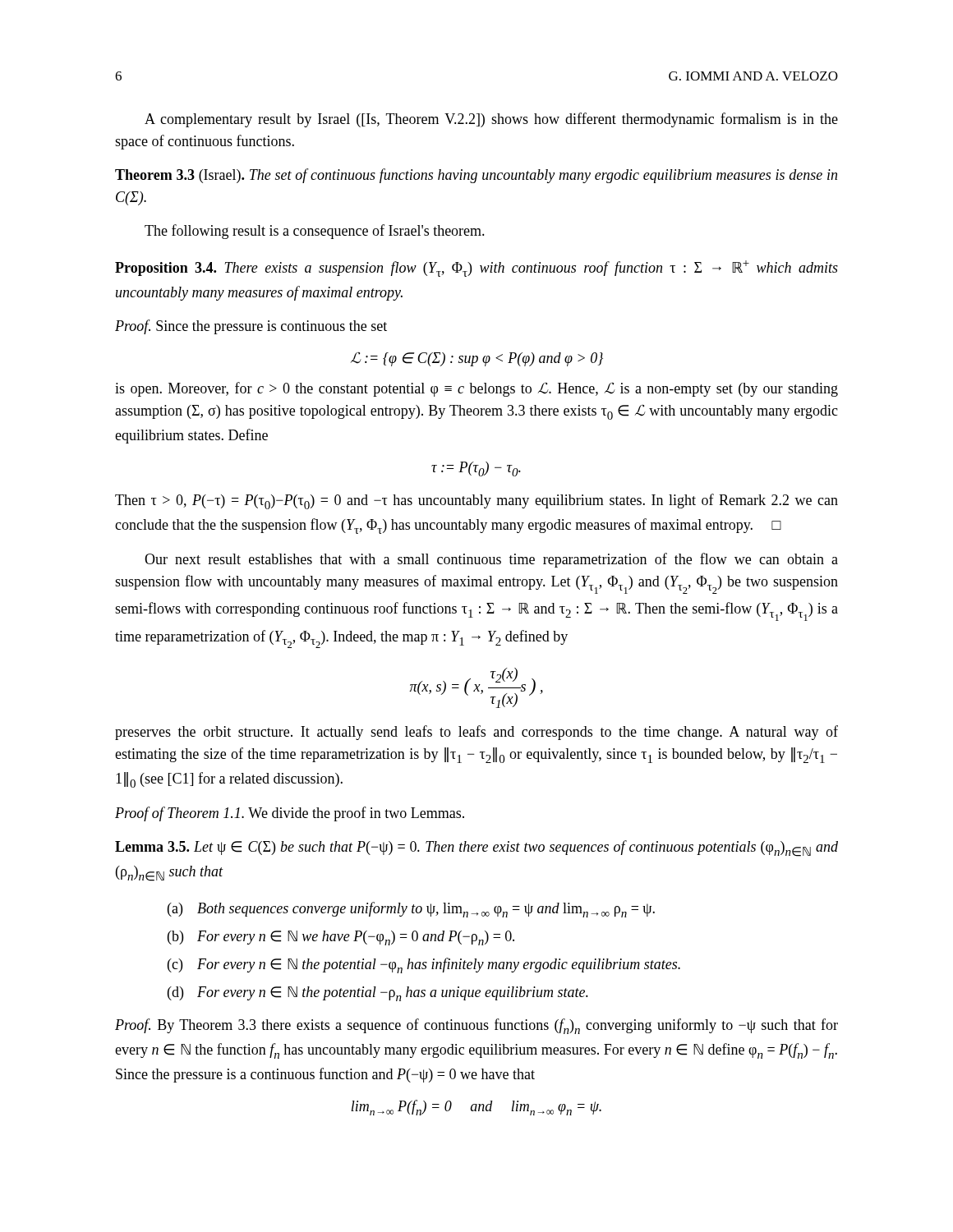Find the block on this page that starts "Proof. Since the pressure is"

coord(251,327)
